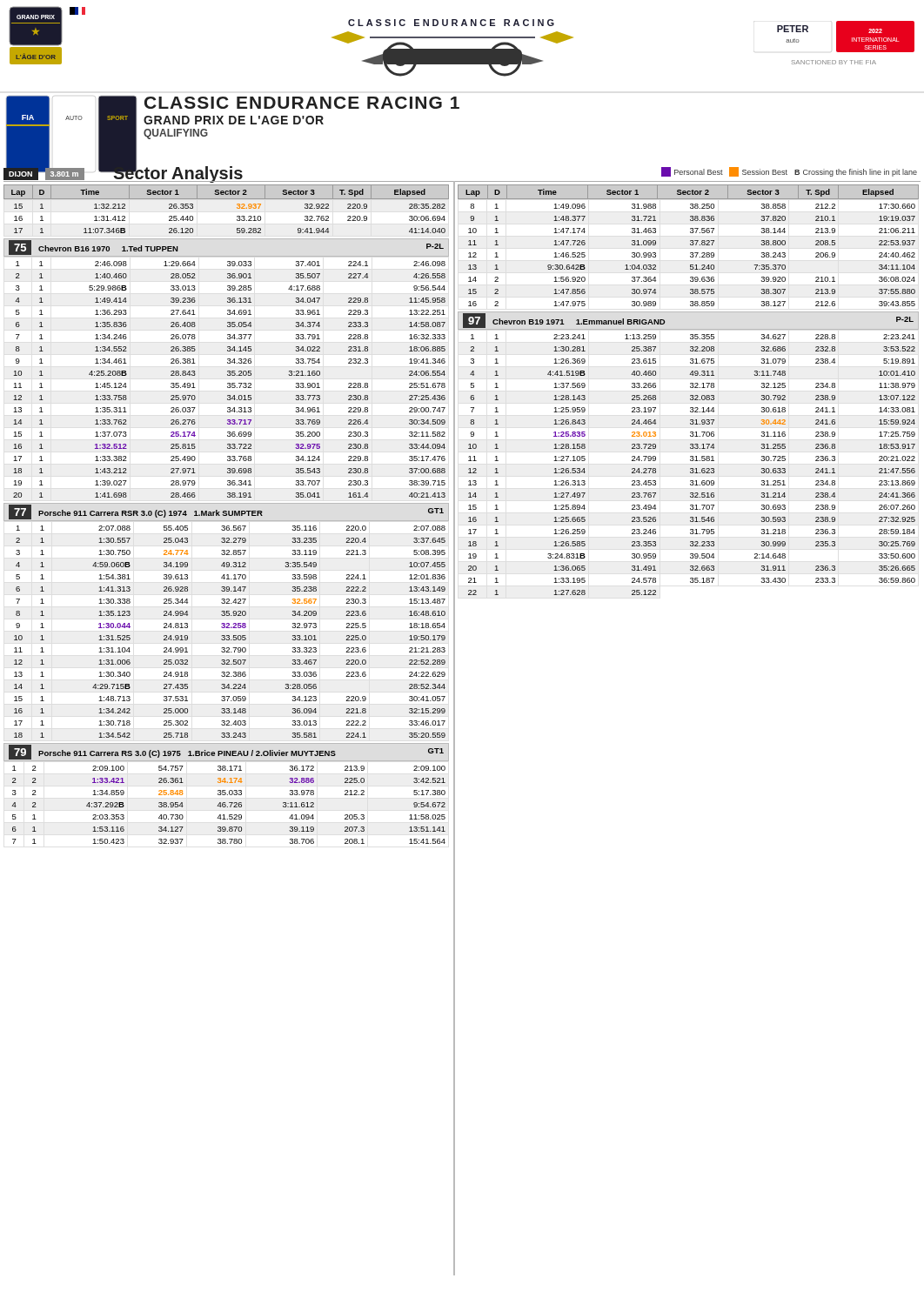Find the table that mentions "4:25.208 B"

click(226, 379)
